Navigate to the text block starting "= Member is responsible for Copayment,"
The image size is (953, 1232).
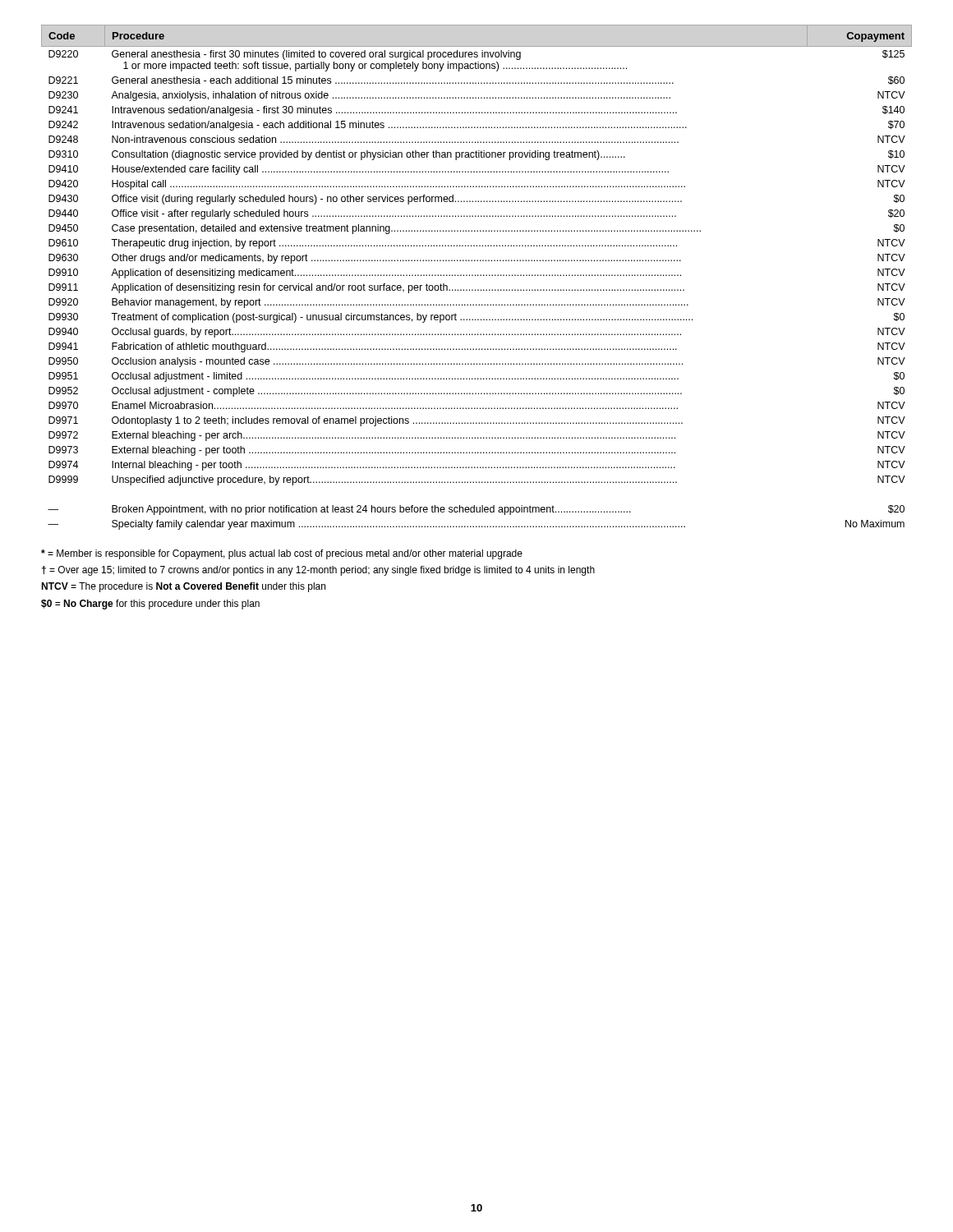(x=476, y=579)
